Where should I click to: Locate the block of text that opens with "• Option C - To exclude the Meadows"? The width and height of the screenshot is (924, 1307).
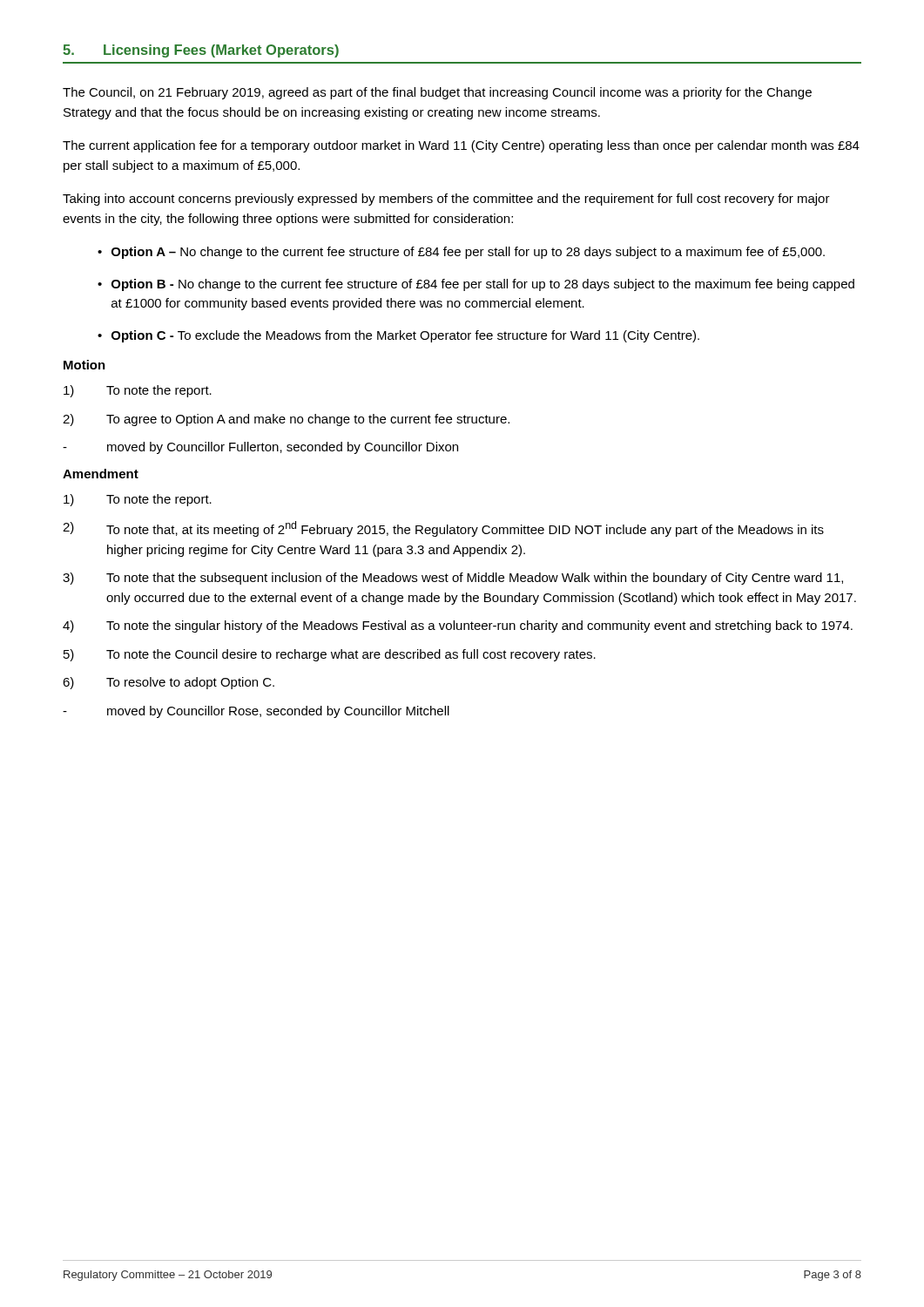[399, 335]
